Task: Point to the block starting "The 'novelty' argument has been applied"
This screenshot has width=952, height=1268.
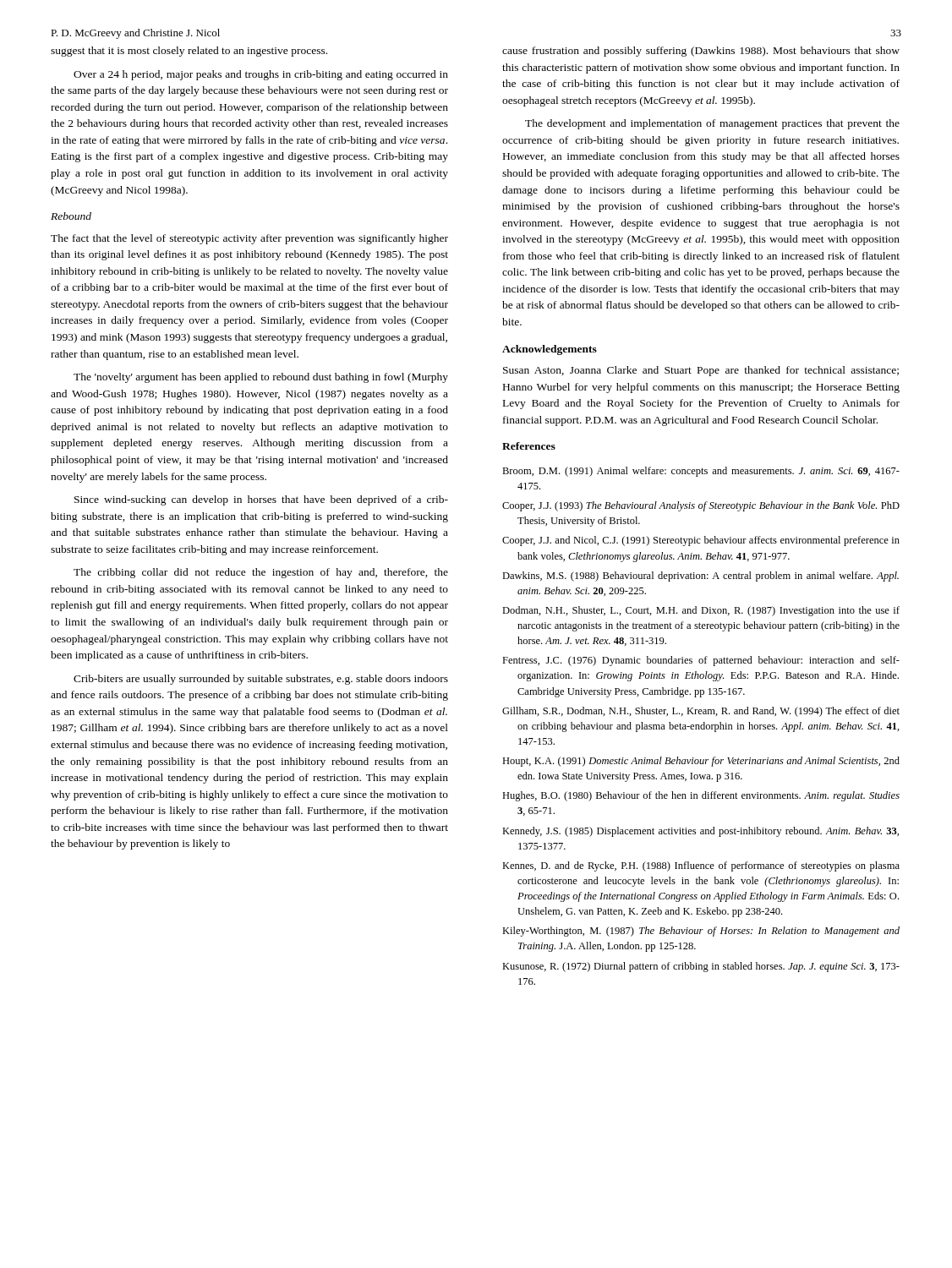Action: coord(249,427)
